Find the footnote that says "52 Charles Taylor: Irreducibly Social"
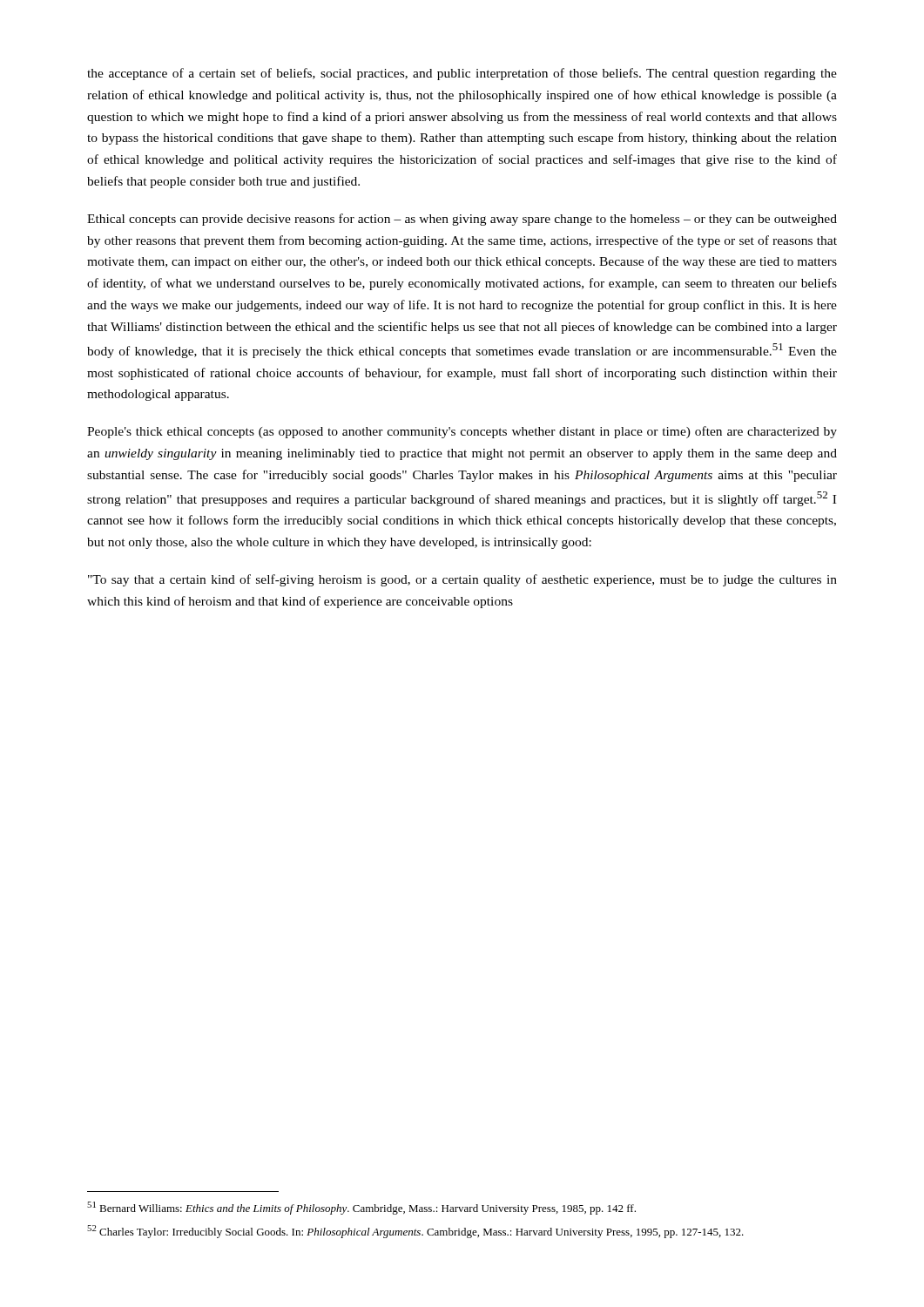This screenshot has height=1307, width=924. (416, 1231)
